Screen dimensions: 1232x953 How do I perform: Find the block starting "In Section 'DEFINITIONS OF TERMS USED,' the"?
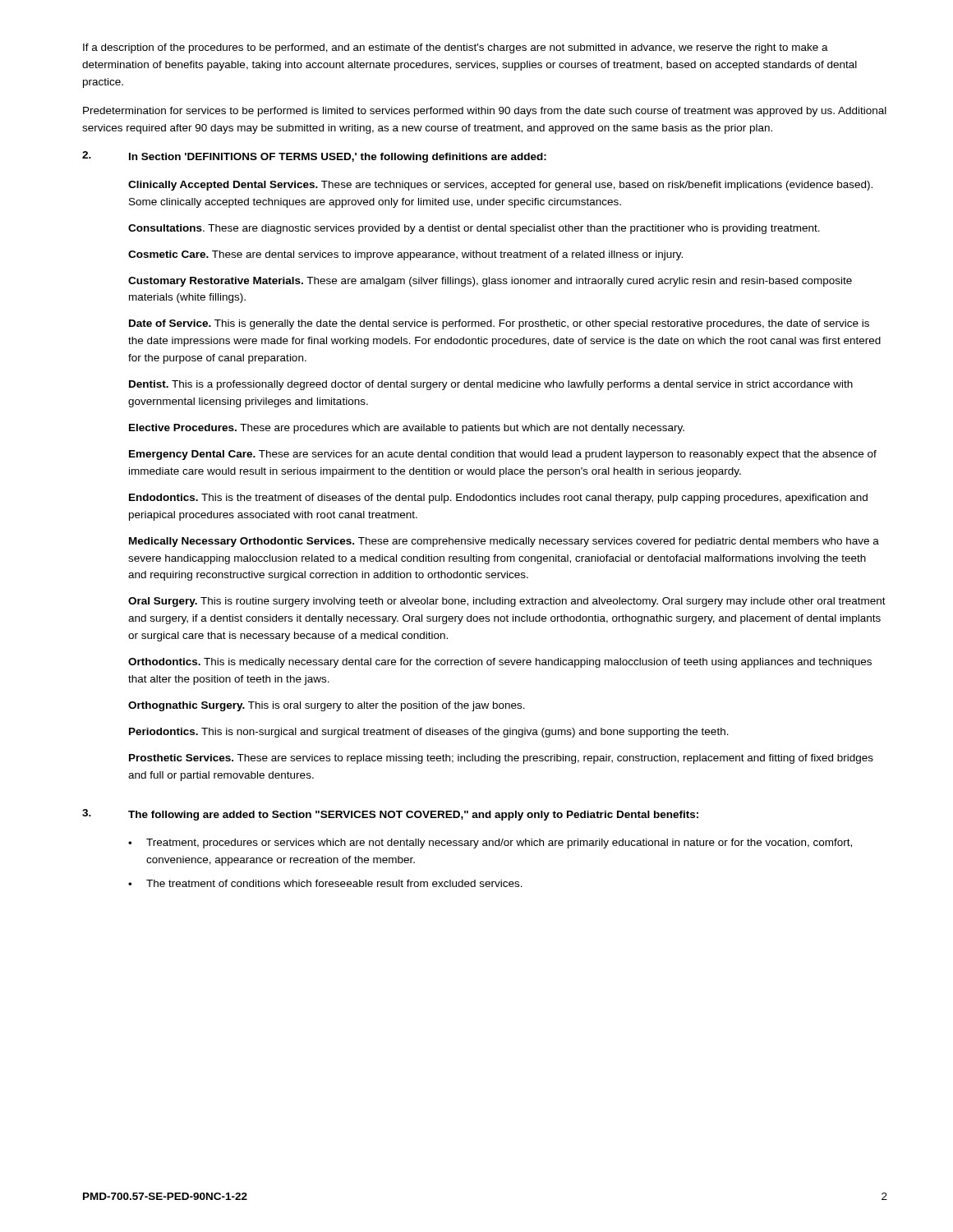click(x=338, y=156)
